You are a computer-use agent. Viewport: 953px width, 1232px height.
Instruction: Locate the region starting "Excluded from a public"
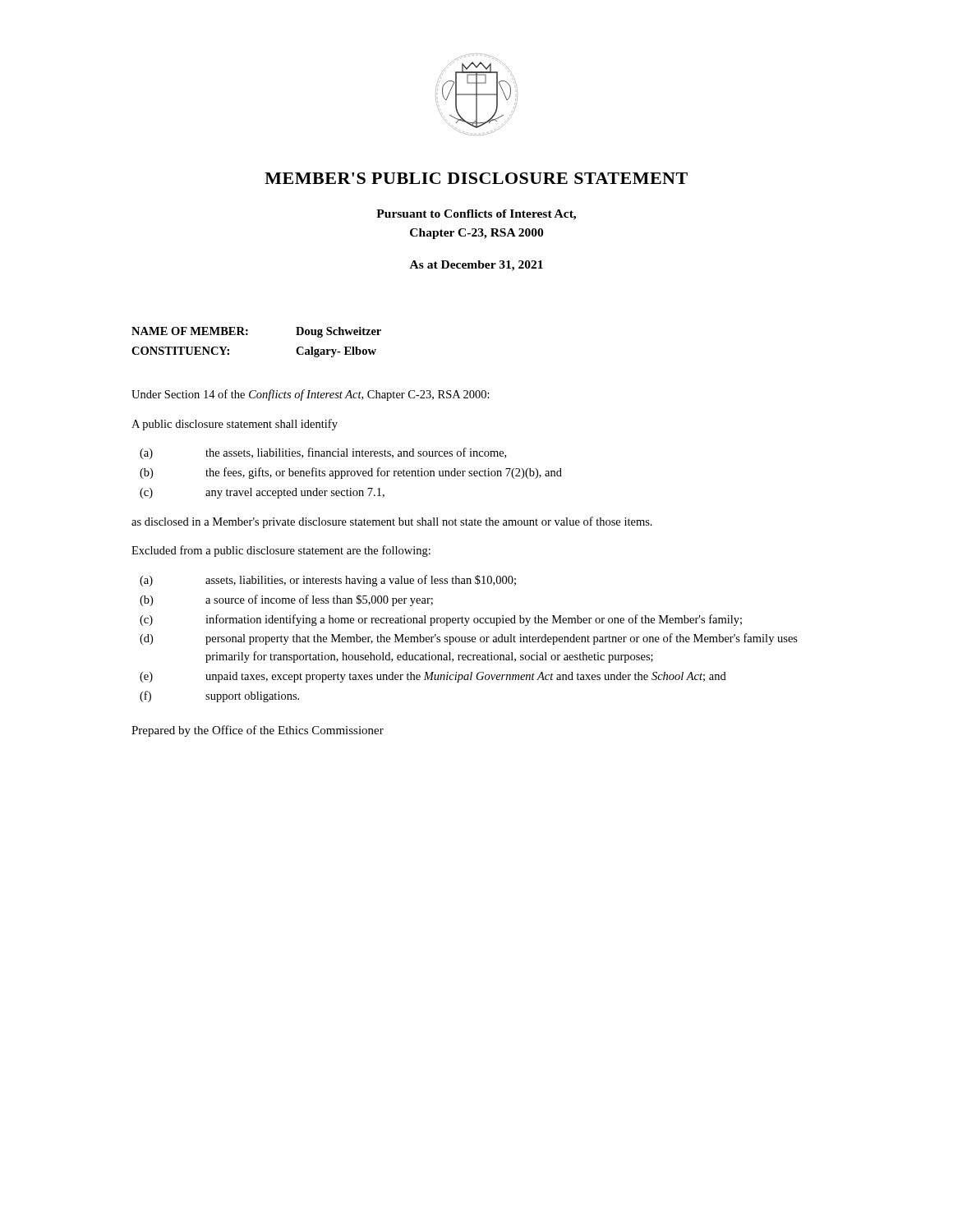(x=281, y=551)
